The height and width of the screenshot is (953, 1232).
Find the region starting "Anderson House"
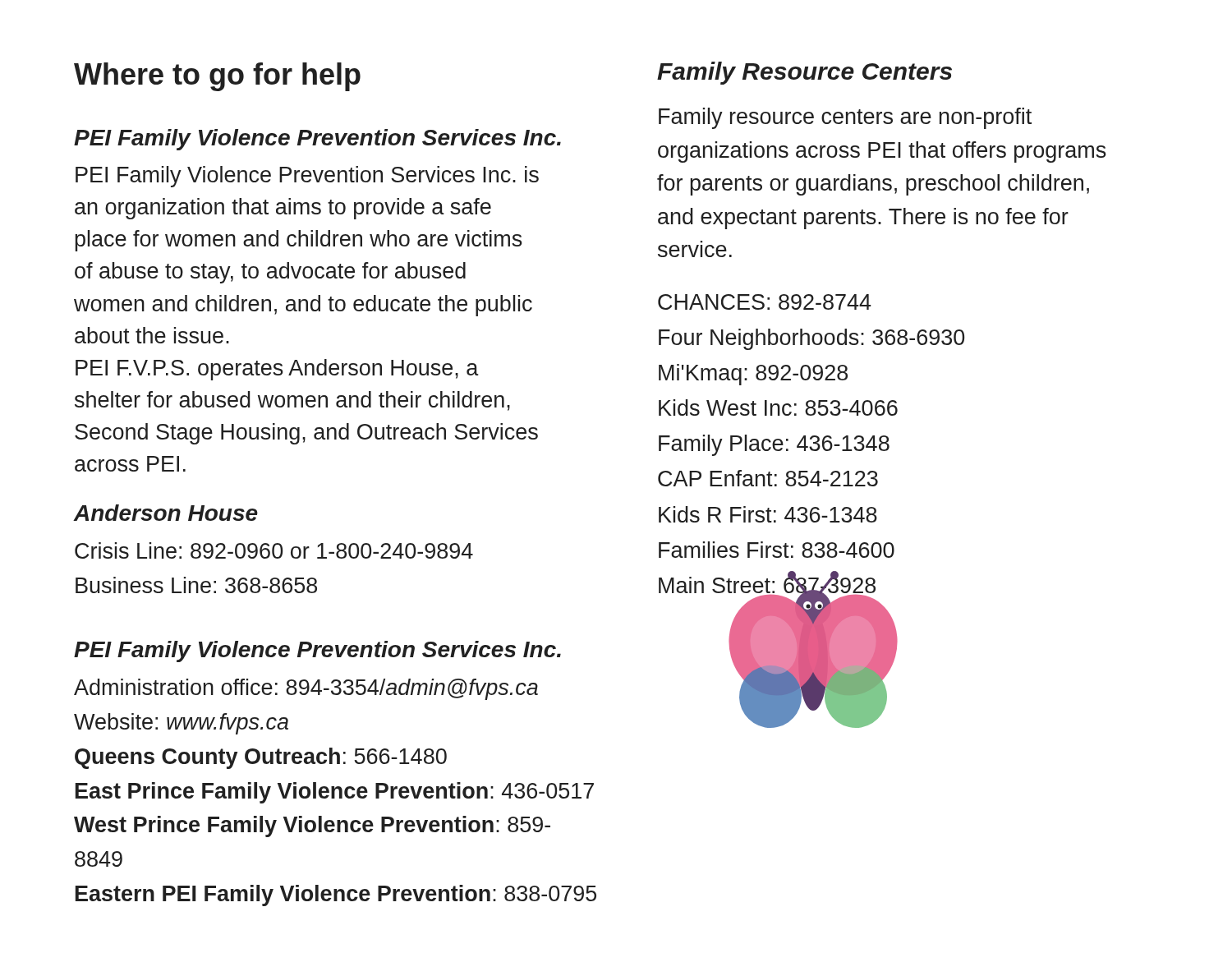point(166,513)
